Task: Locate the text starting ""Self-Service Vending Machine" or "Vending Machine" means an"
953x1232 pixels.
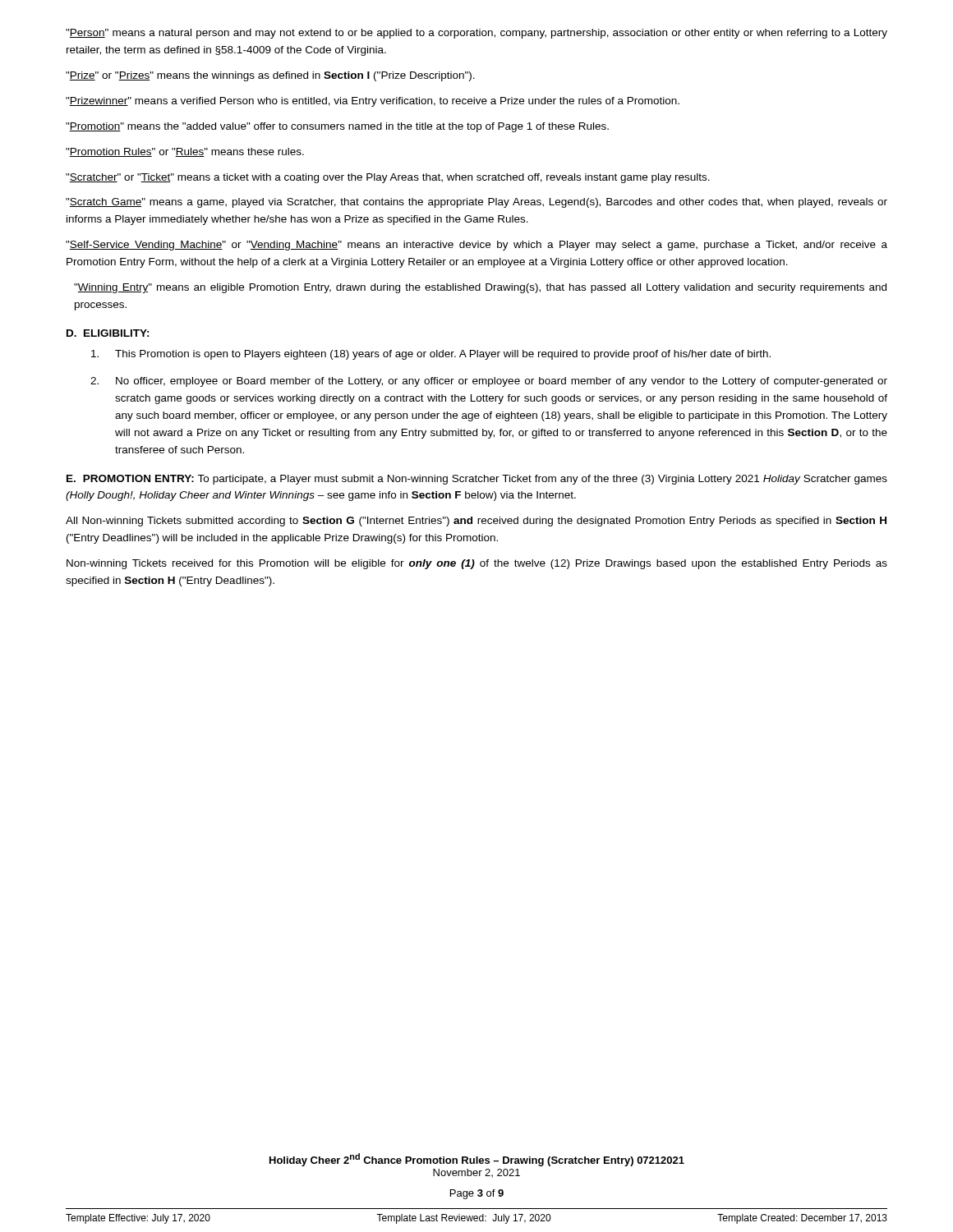Action: pos(476,253)
